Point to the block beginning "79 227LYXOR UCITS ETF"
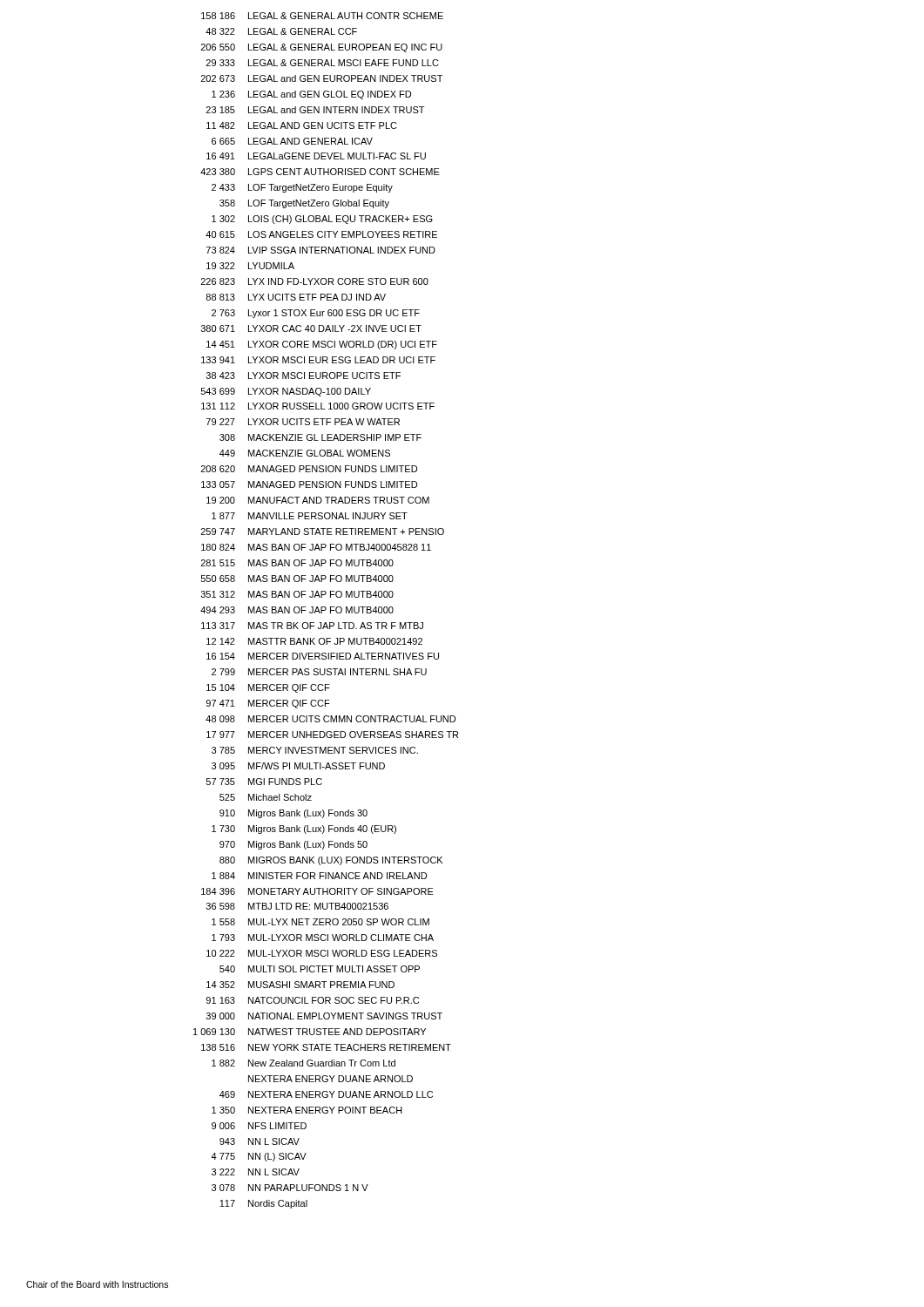The width and height of the screenshot is (924, 1307). [x=303, y=422]
